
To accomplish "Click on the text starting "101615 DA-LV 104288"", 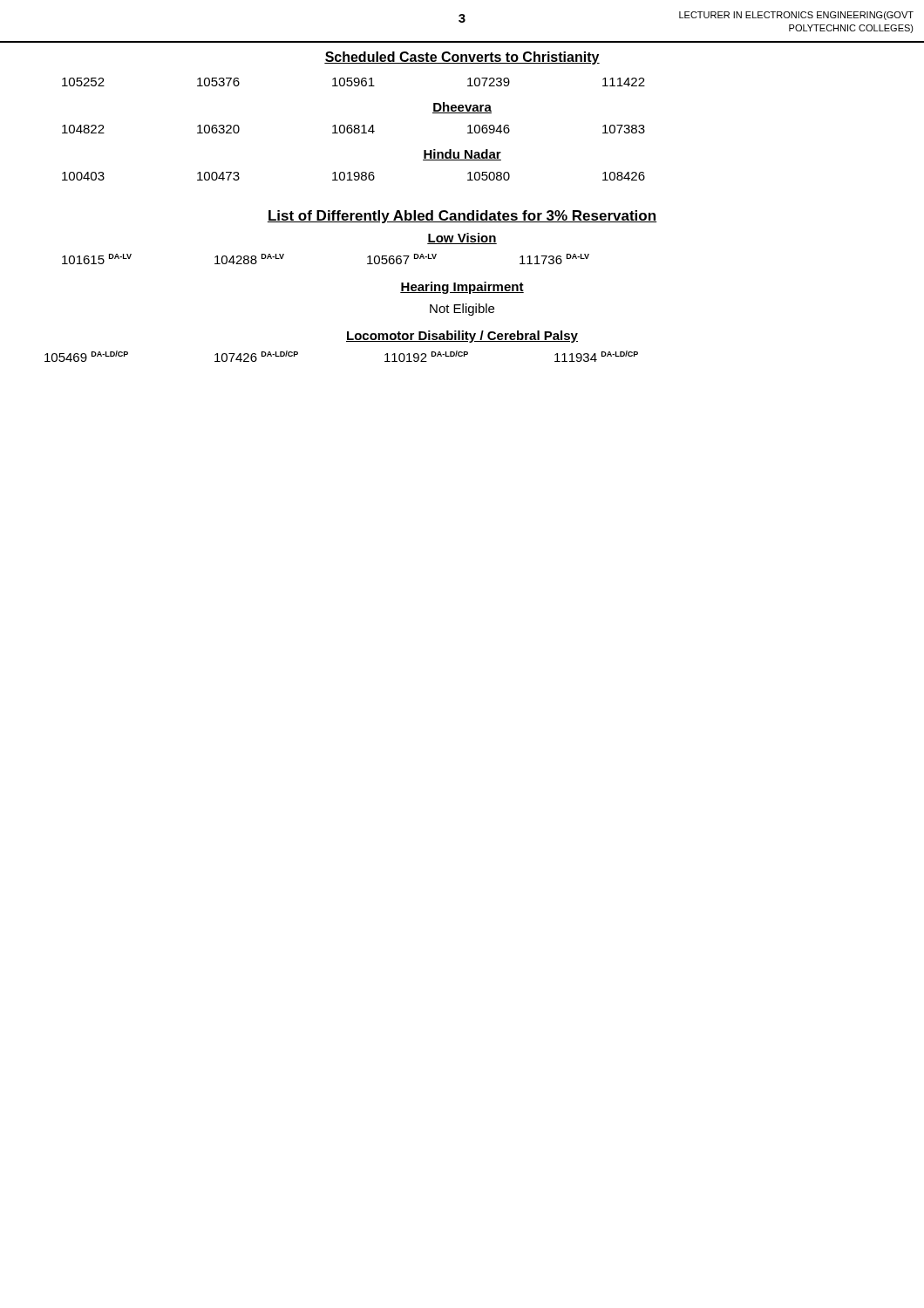I will (357, 259).
